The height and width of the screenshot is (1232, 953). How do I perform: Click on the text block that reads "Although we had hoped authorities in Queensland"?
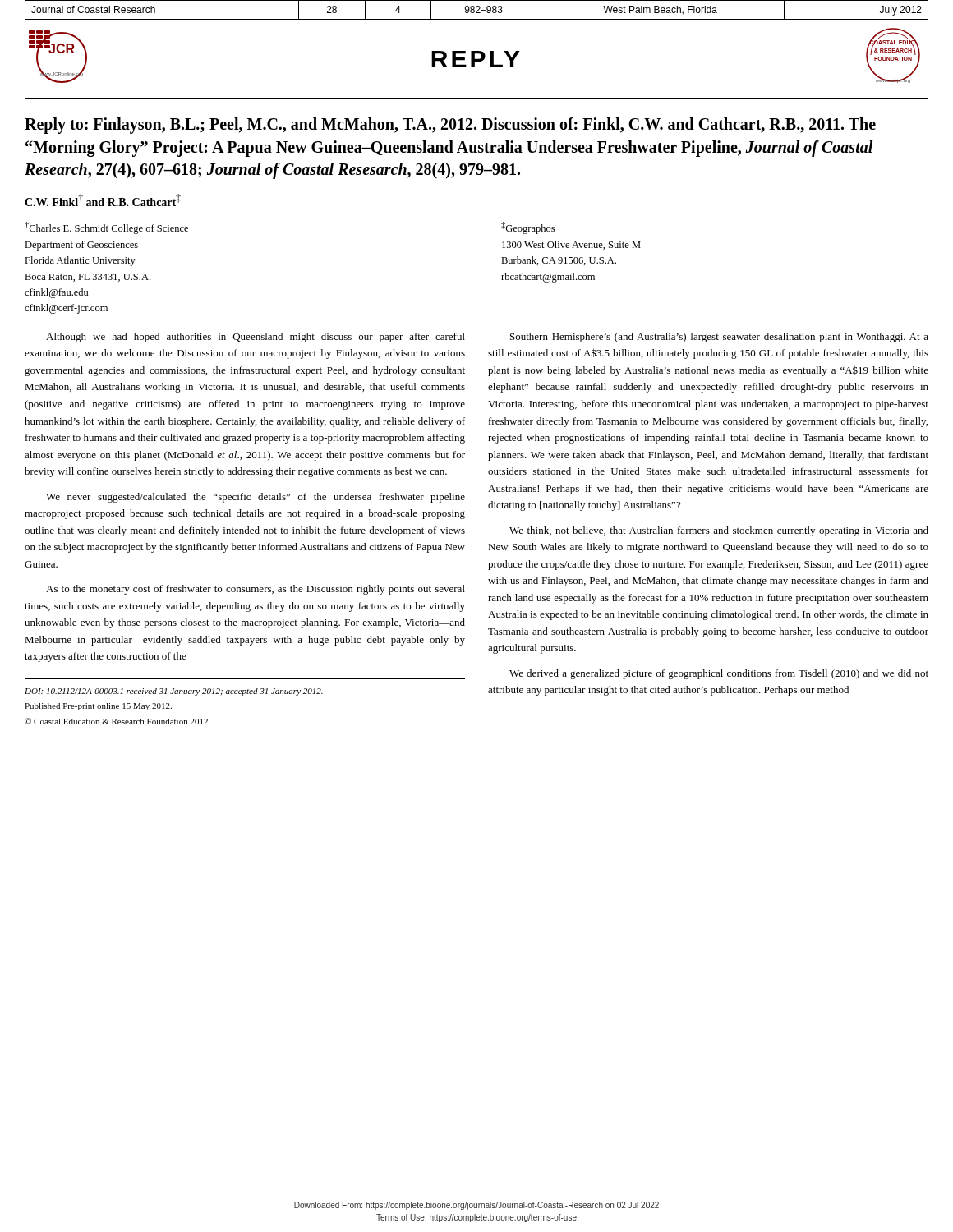click(245, 528)
